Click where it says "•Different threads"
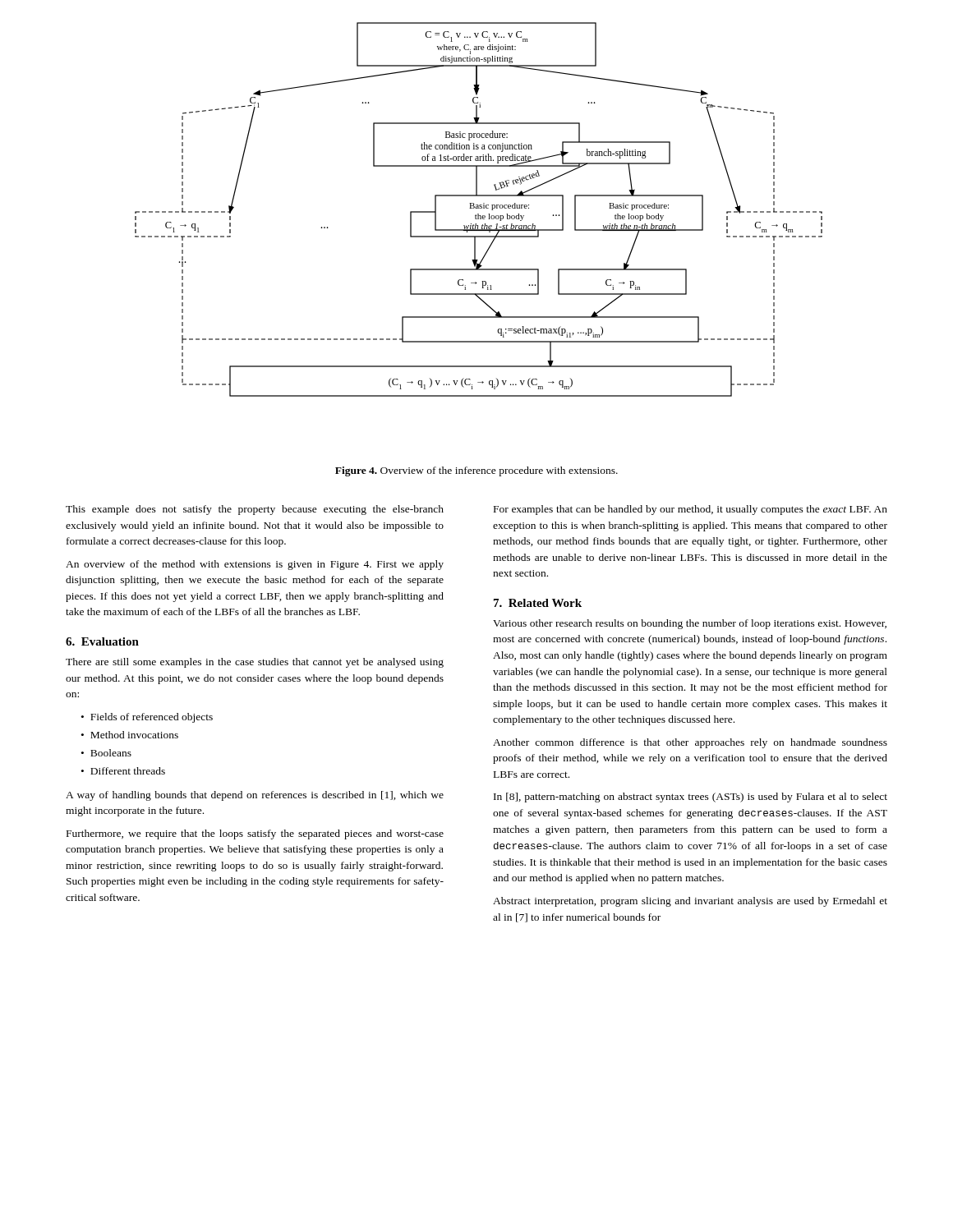Screen dimensions: 1232x953 [123, 772]
